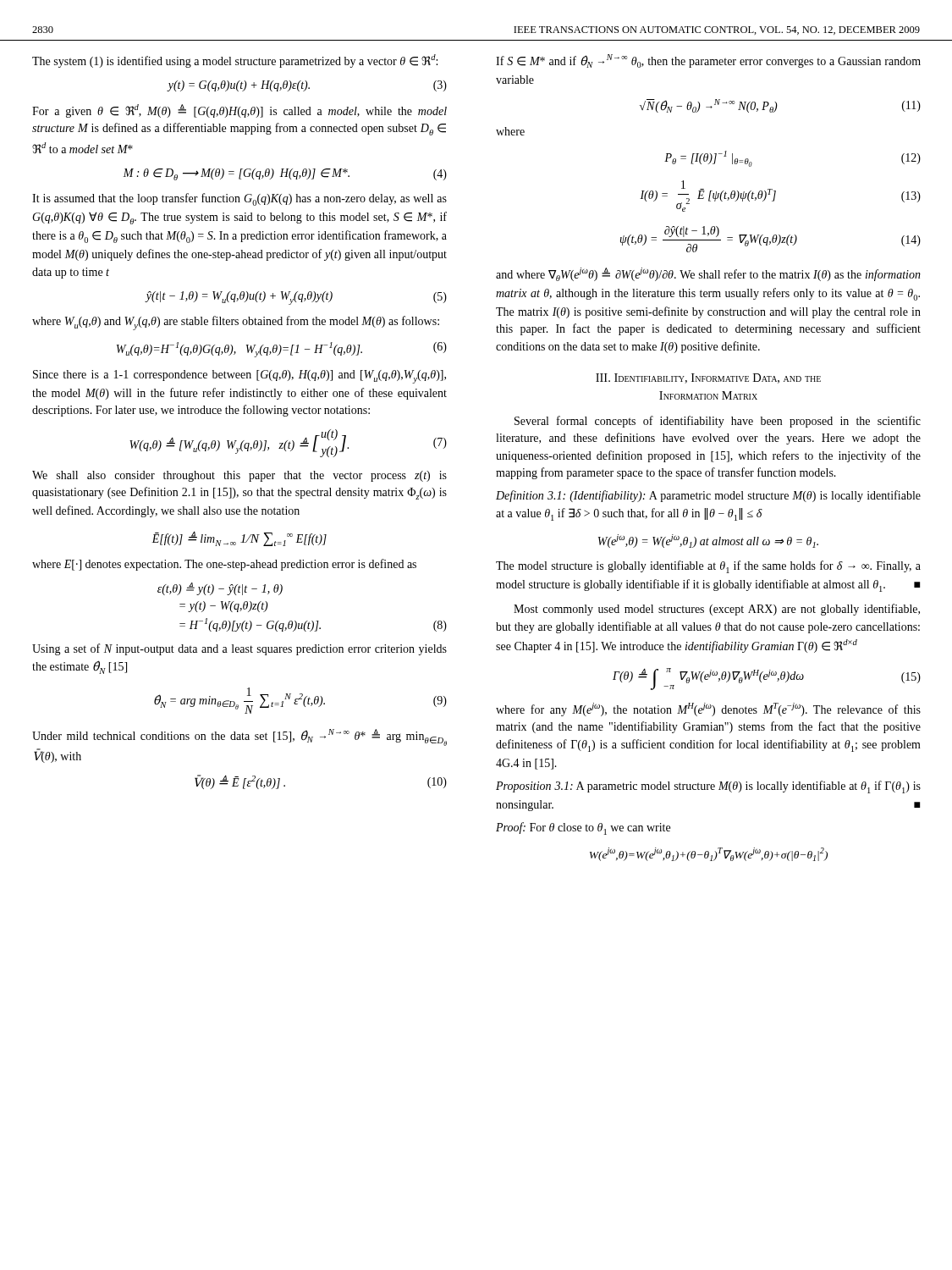The image size is (952, 1270).
Task: Navigate to the passage starting "and where ∇θW(ejωθ) ≜ ∂W(ejωθ)/∂θ."
Action: point(708,310)
